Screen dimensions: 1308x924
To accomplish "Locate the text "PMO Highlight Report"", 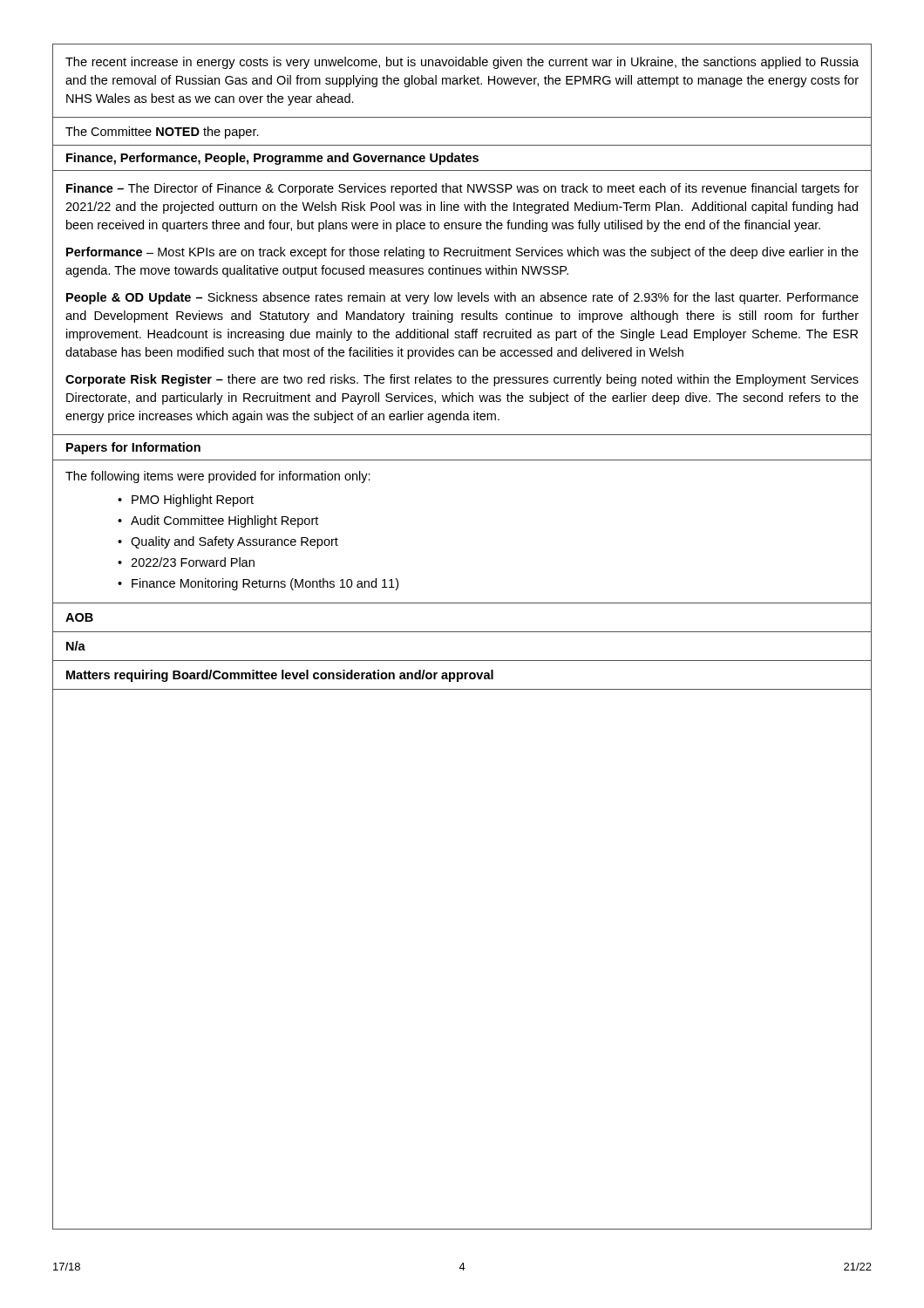I will click(x=192, y=500).
